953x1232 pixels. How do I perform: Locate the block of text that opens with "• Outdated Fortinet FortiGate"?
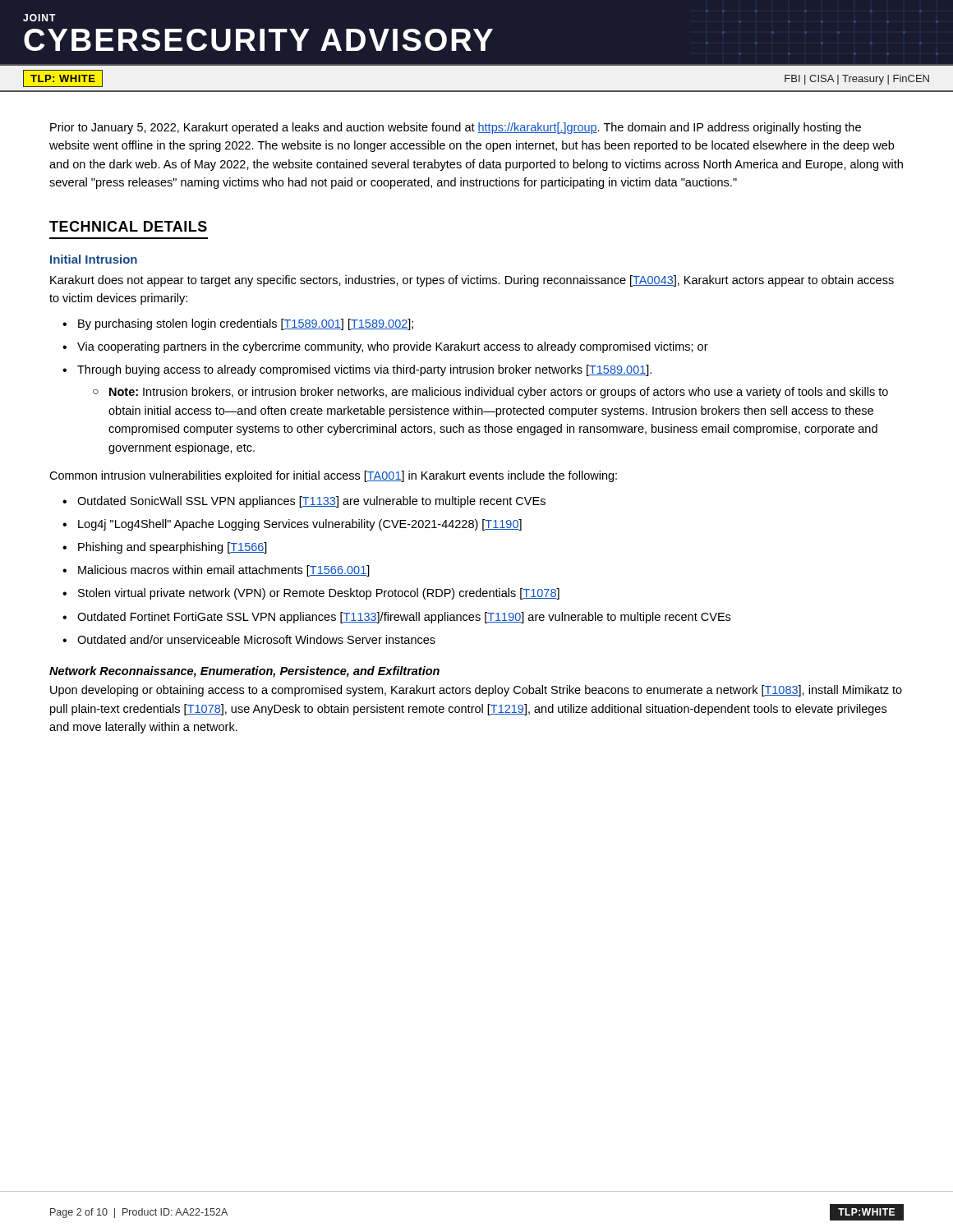(397, 617)
